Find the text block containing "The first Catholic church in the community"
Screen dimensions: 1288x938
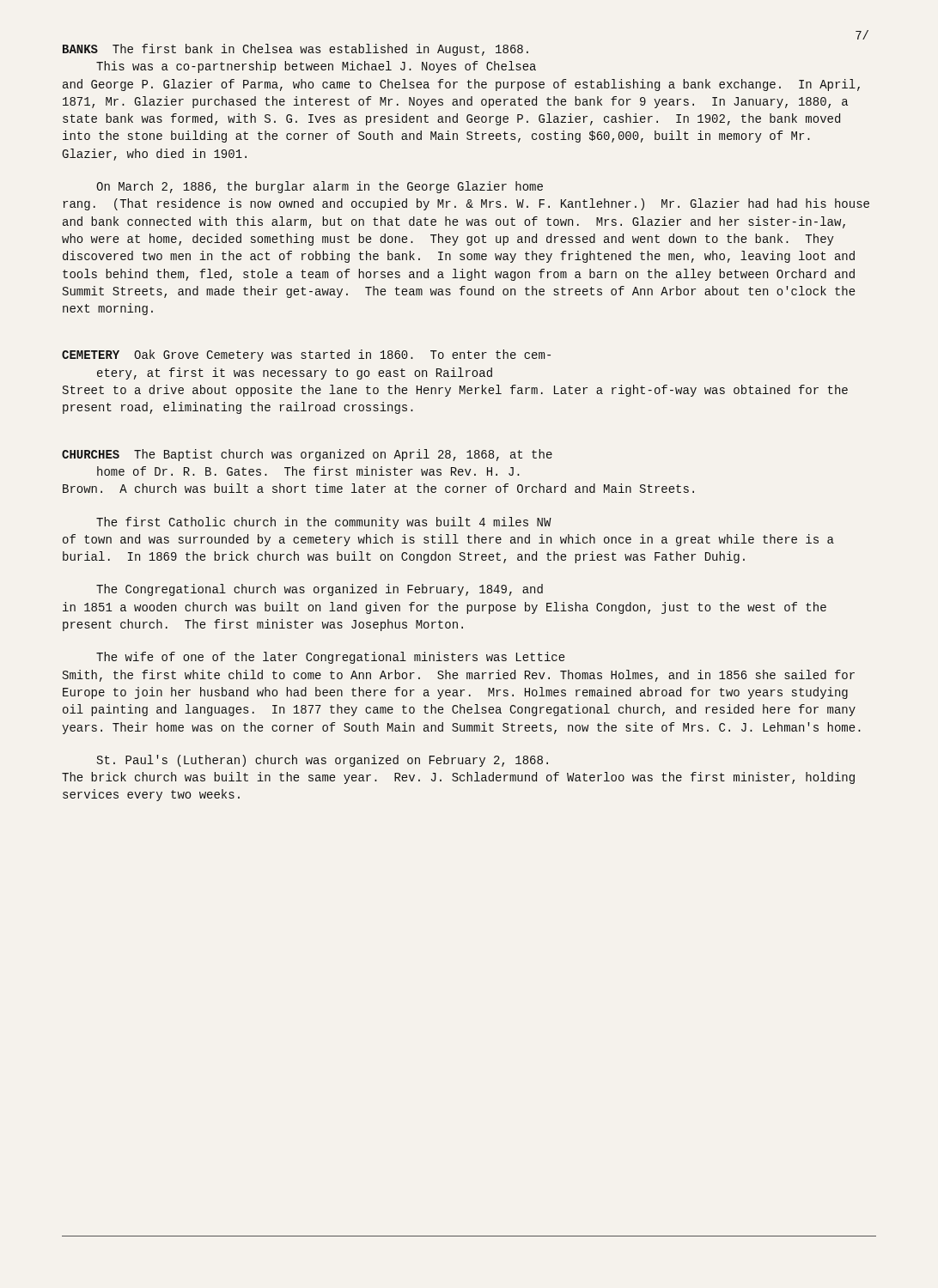tap(469, 540)
